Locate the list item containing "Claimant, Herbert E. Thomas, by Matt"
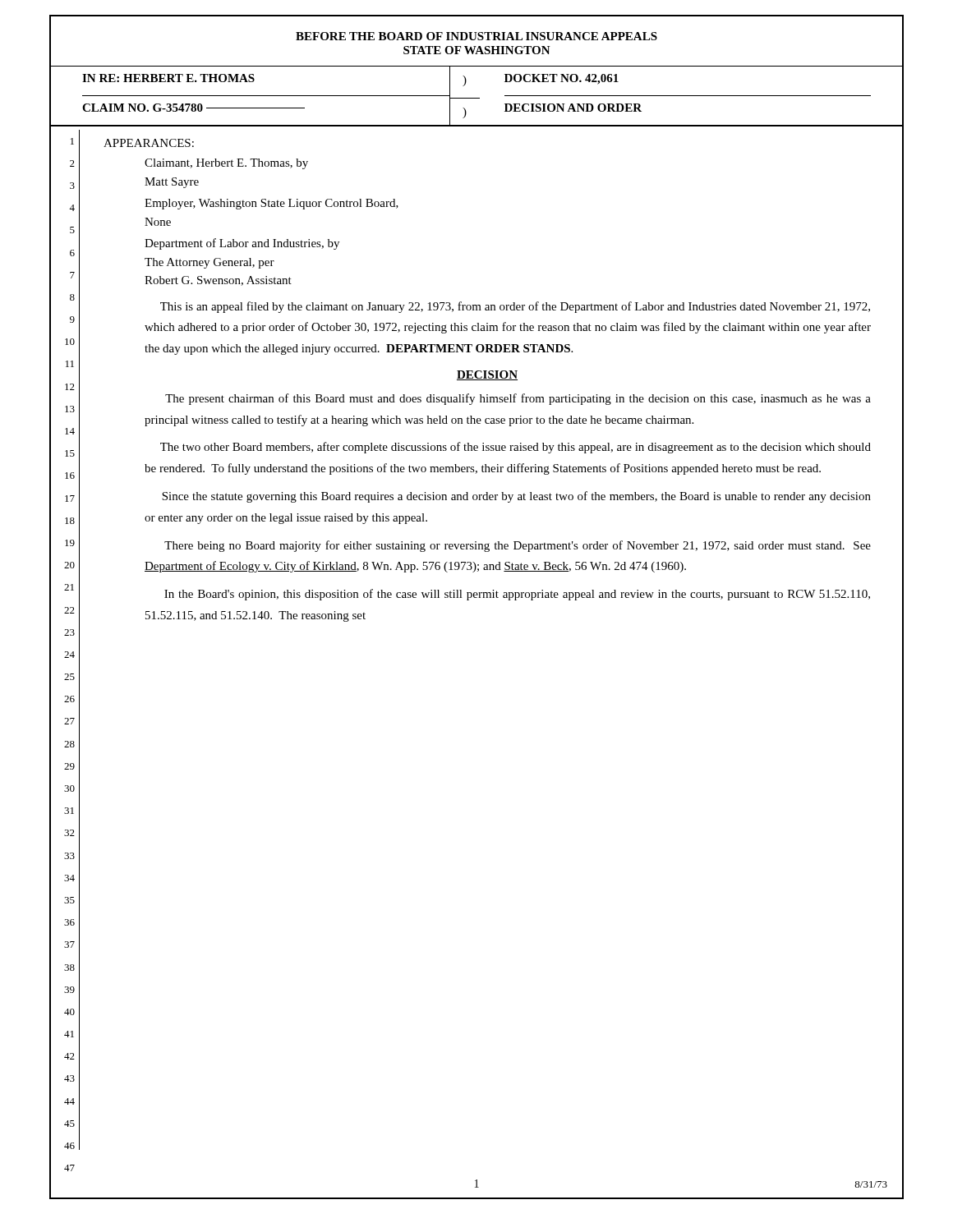953x1232 pixels. 226,172
